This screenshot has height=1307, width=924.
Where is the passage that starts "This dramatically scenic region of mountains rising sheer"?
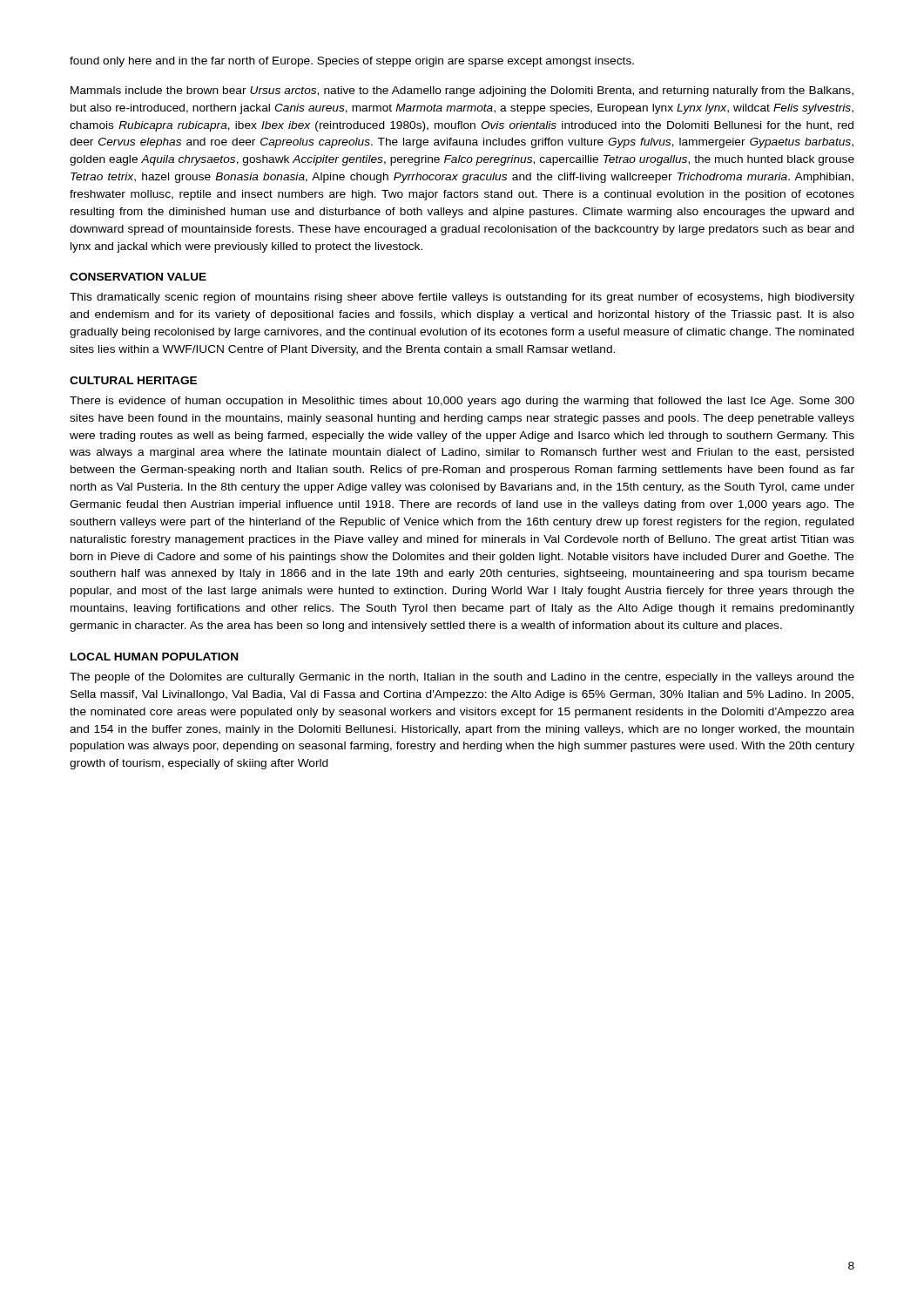pos(462,323)
